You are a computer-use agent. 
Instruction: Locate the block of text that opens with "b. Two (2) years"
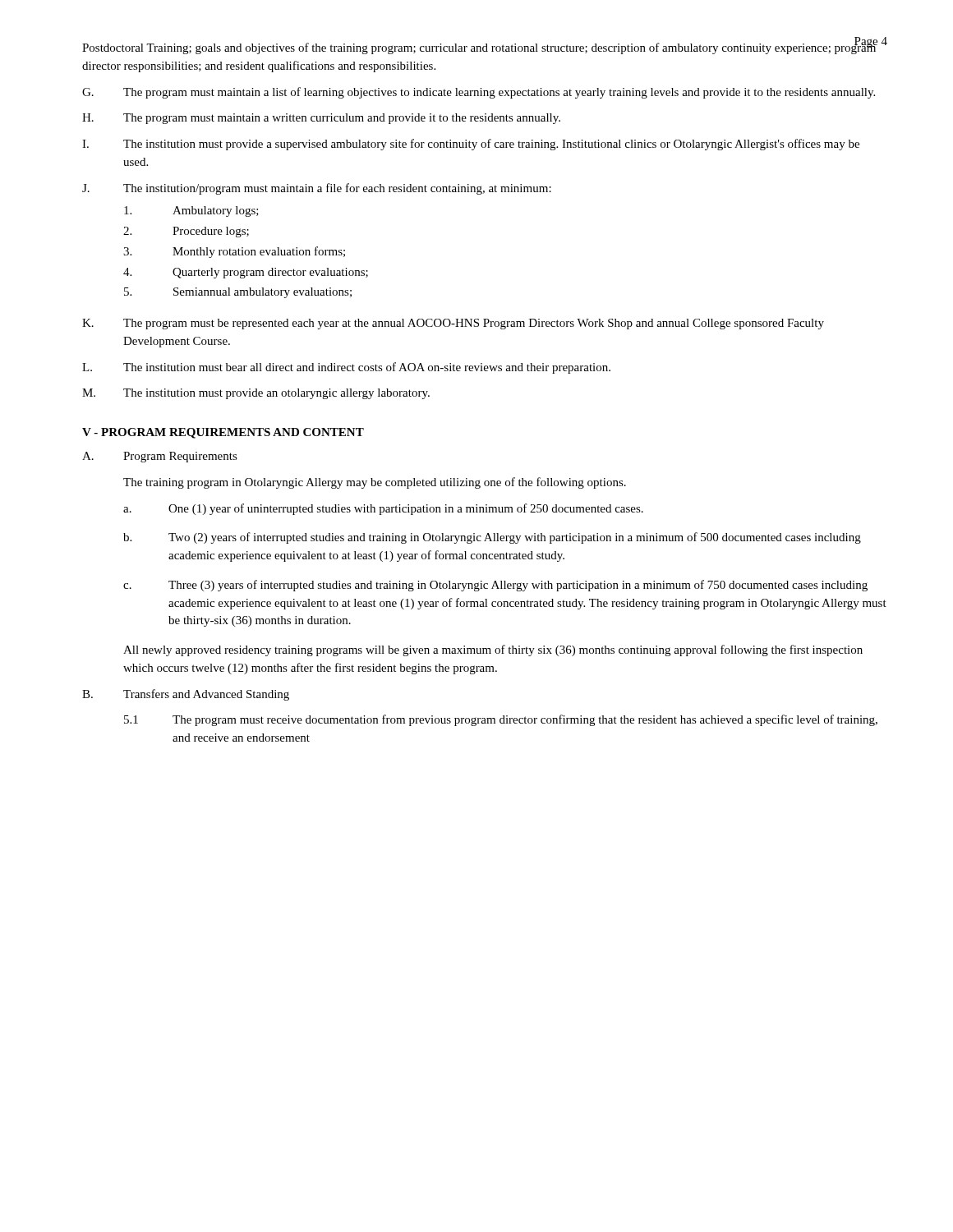point(505,547)
